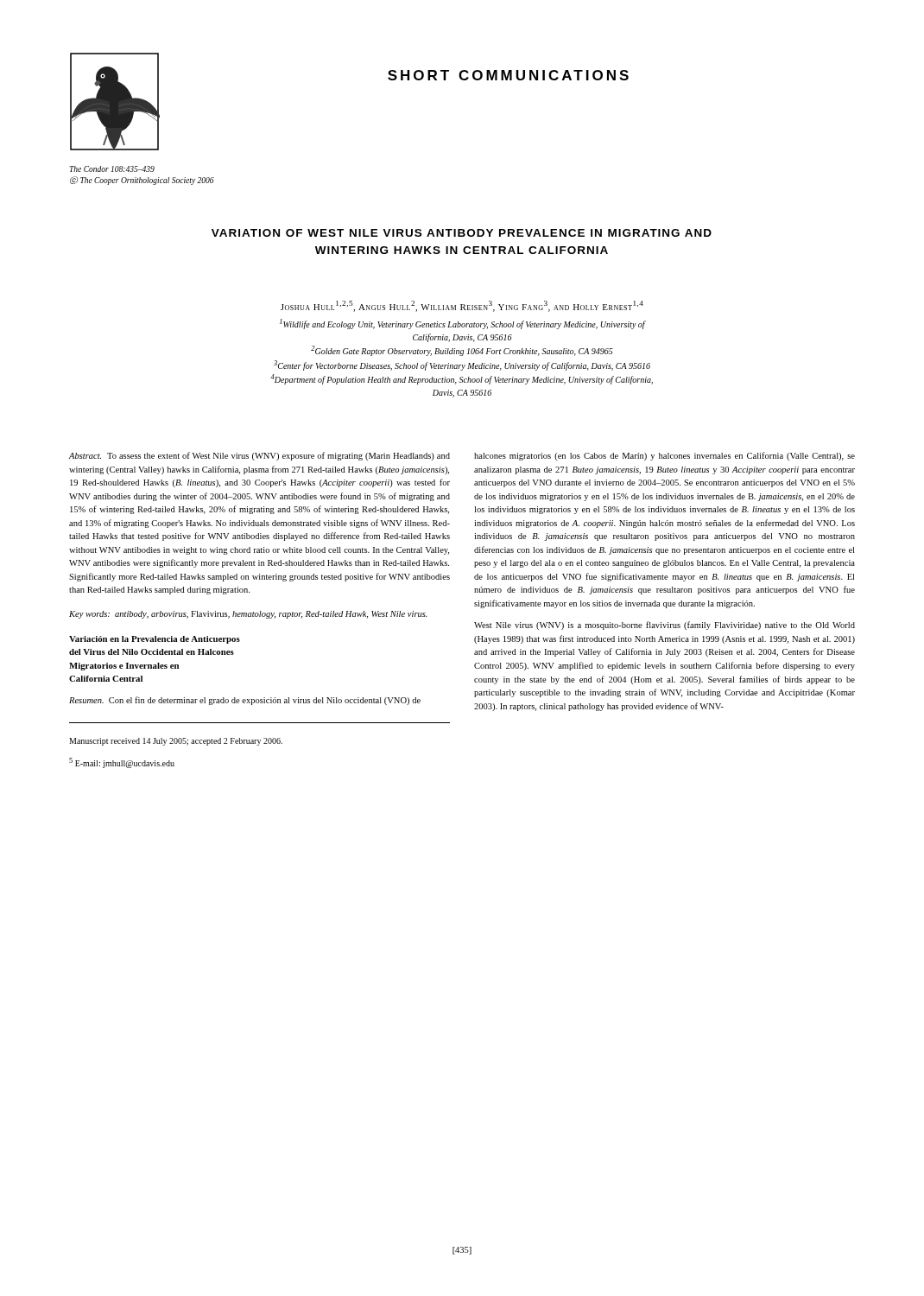
Task: Click on the passage starting "Key words: antibody, arbovirus,"
Action: tap(260, 614)
